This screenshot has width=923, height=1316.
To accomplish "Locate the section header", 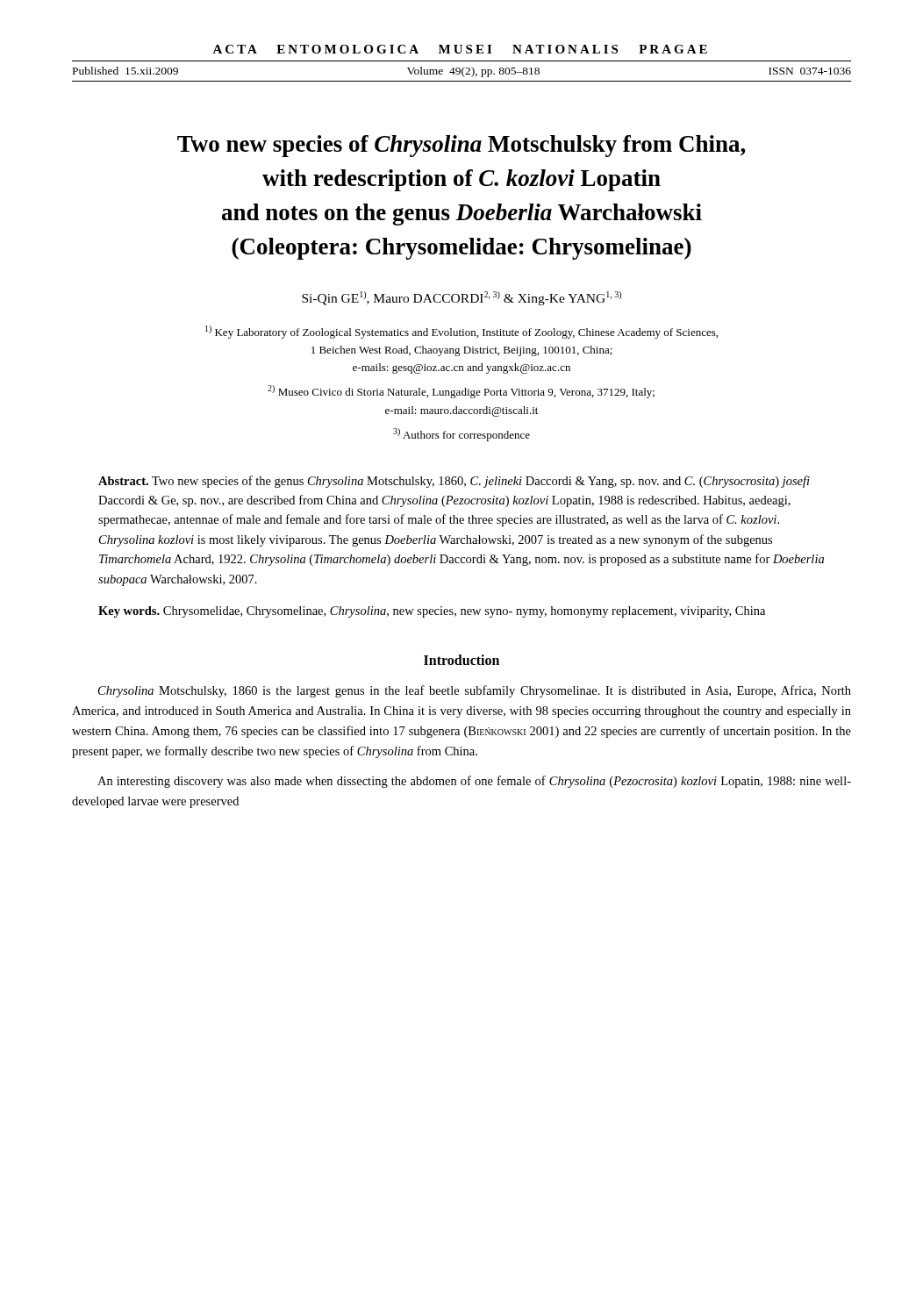I will point(462,660).
